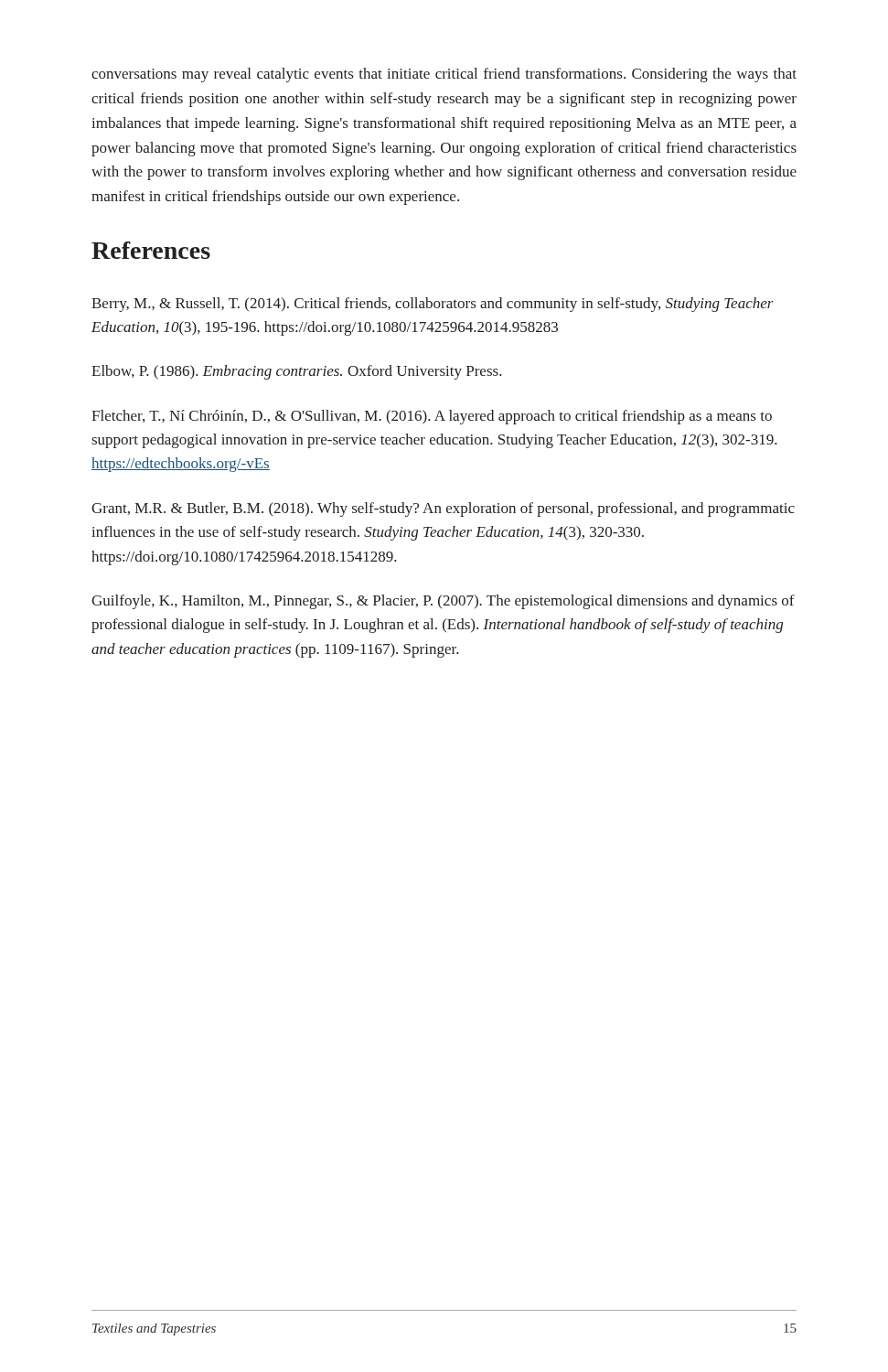The width and height of the screenshot is (888, 1372).
Task: Find the block on this page that starts "Fletcher, T., Ní"
Action: point(435,440)
